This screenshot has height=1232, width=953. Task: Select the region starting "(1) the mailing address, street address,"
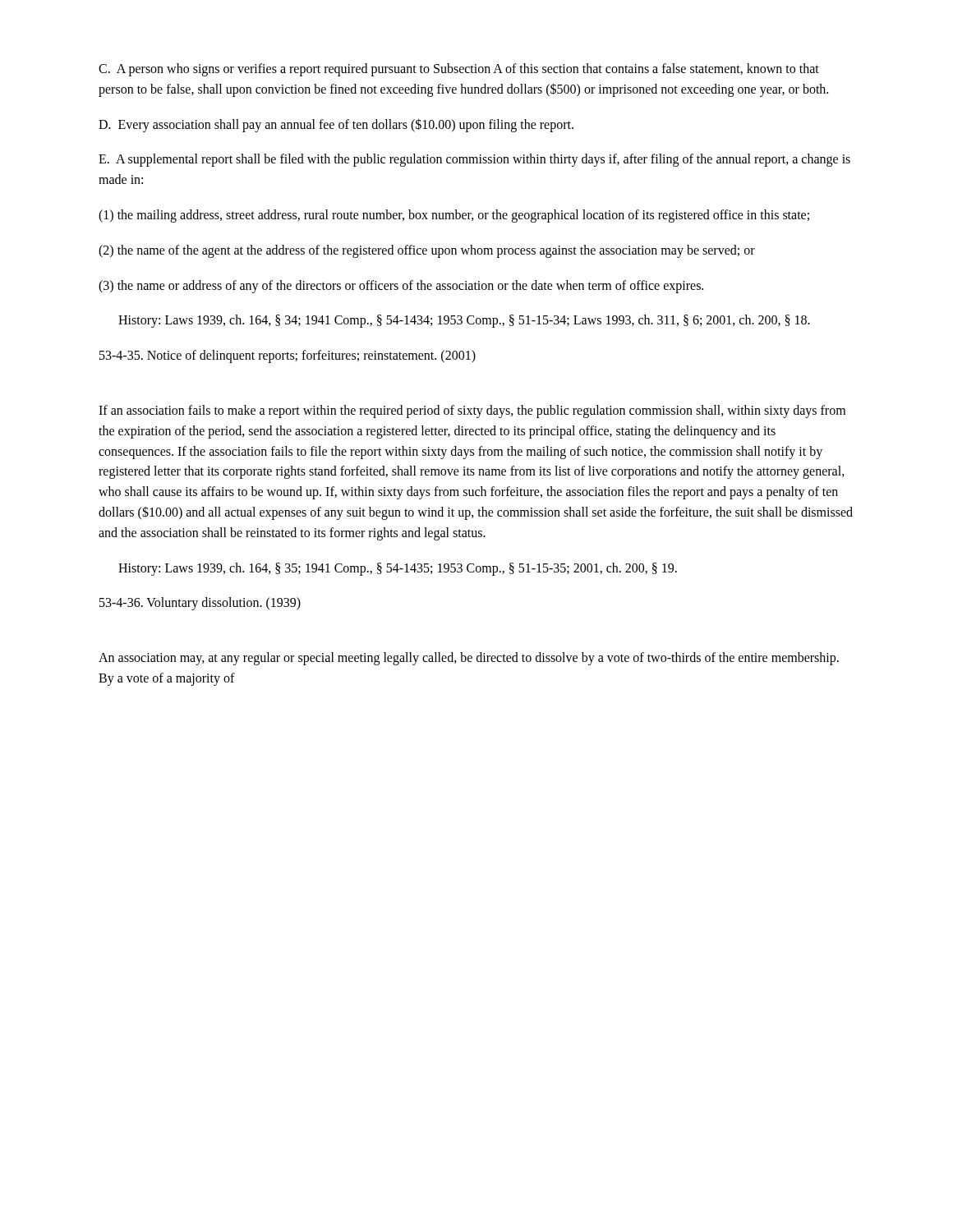454,215
